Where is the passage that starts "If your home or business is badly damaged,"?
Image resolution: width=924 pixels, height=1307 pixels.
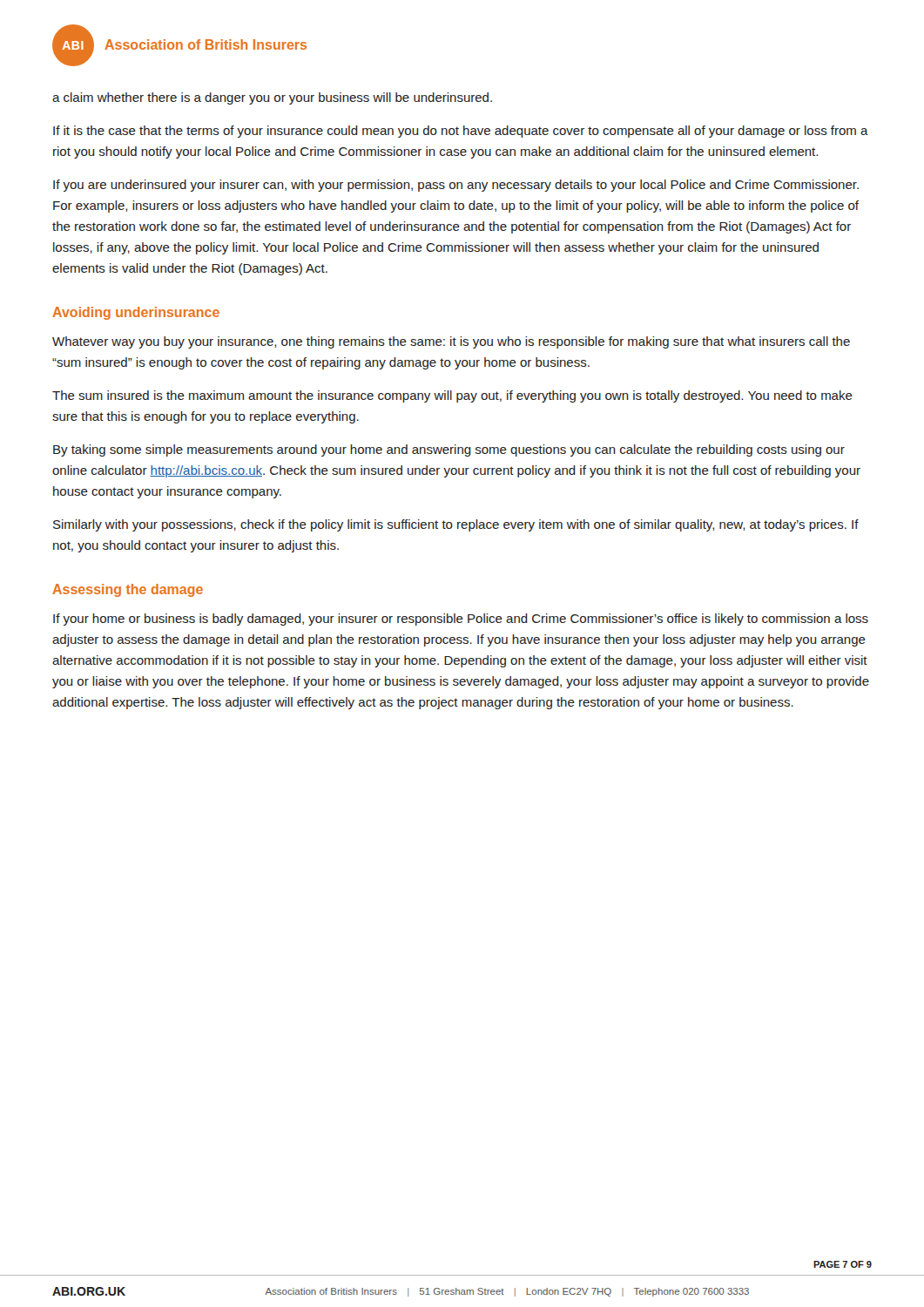click(461, 660)
